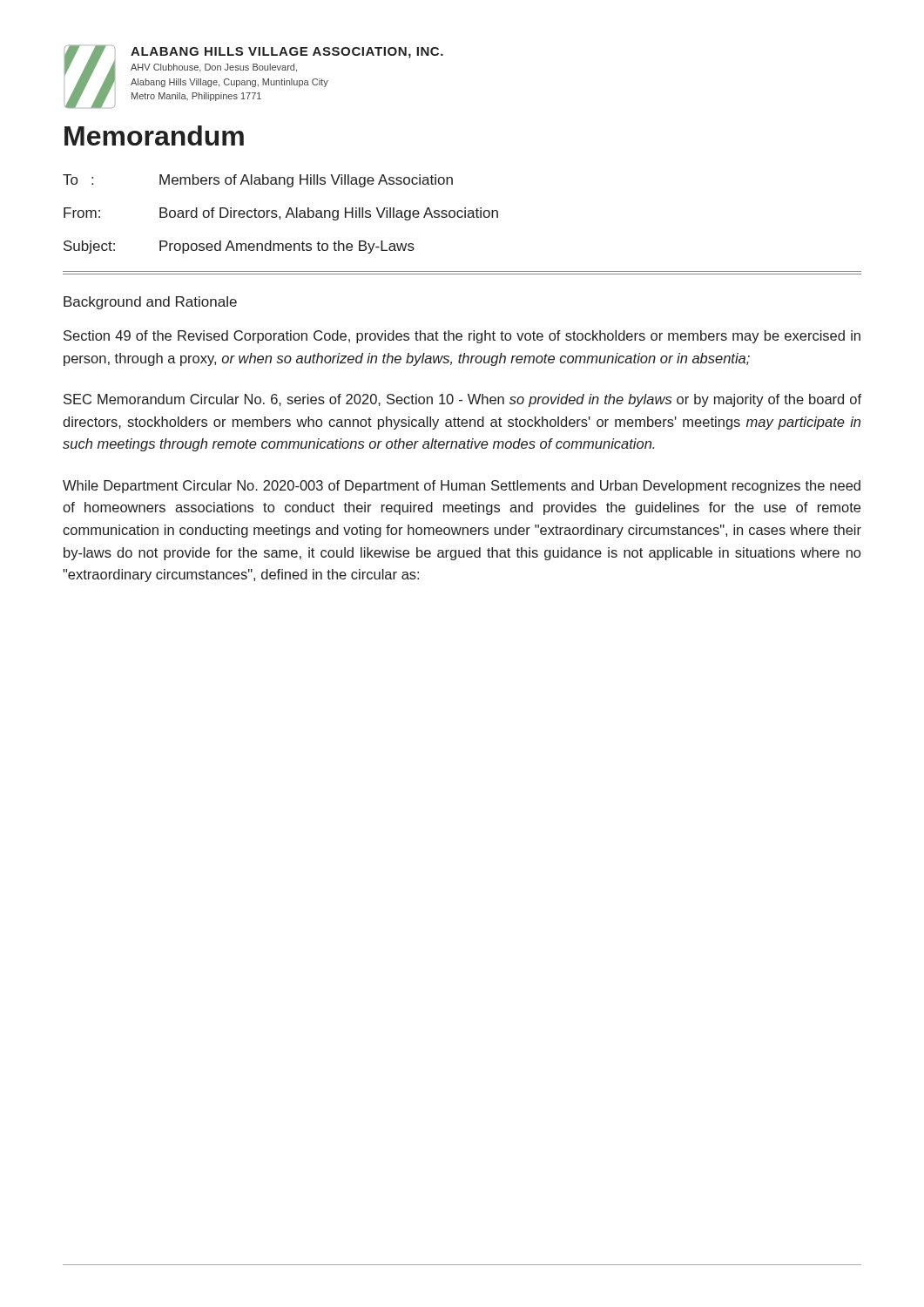Find the text block starting "From: Board of Directors, Alabang Hills"

[281, 213]
